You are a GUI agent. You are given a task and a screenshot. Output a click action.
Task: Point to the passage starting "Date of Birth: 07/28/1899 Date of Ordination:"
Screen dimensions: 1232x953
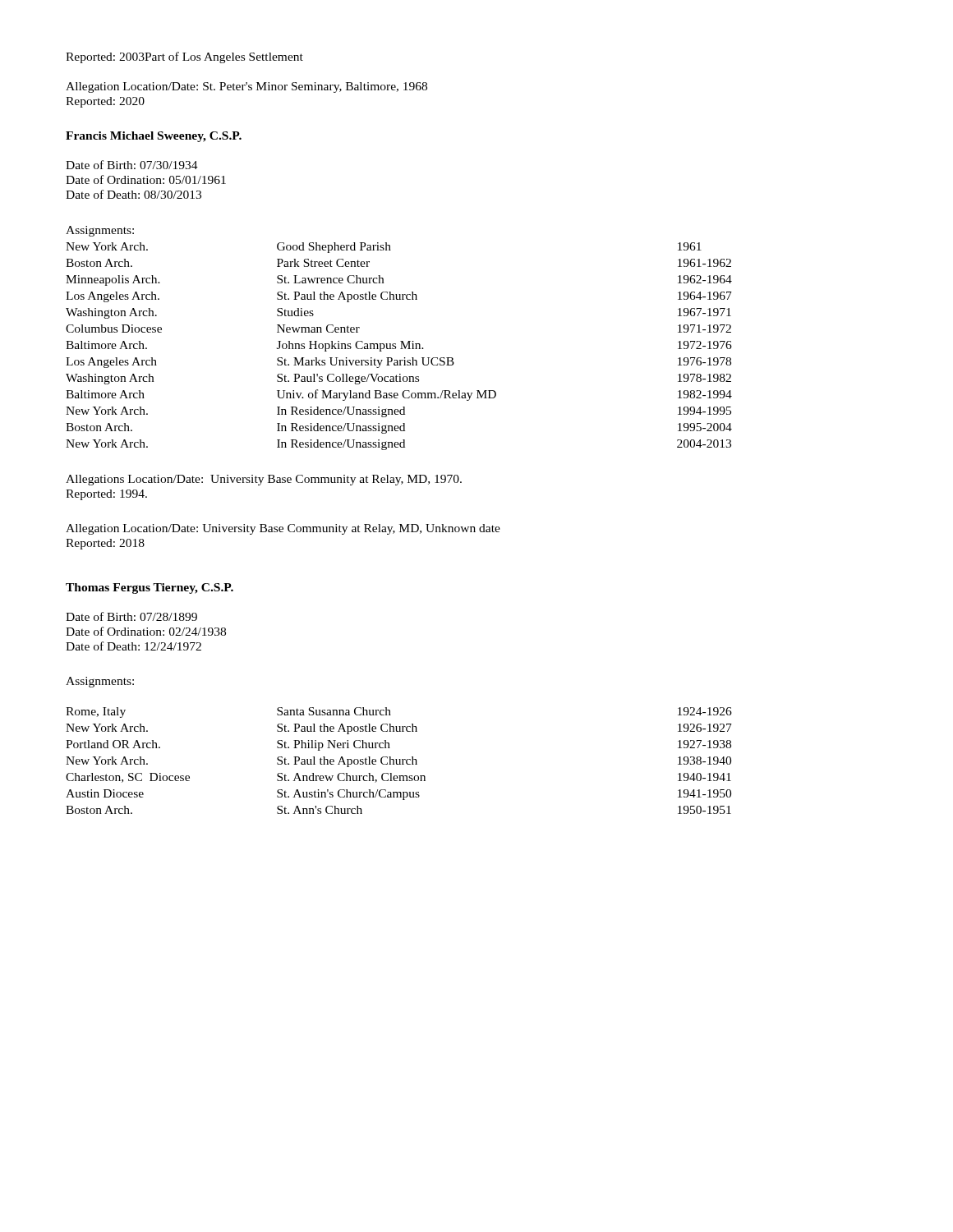[146, 631]
